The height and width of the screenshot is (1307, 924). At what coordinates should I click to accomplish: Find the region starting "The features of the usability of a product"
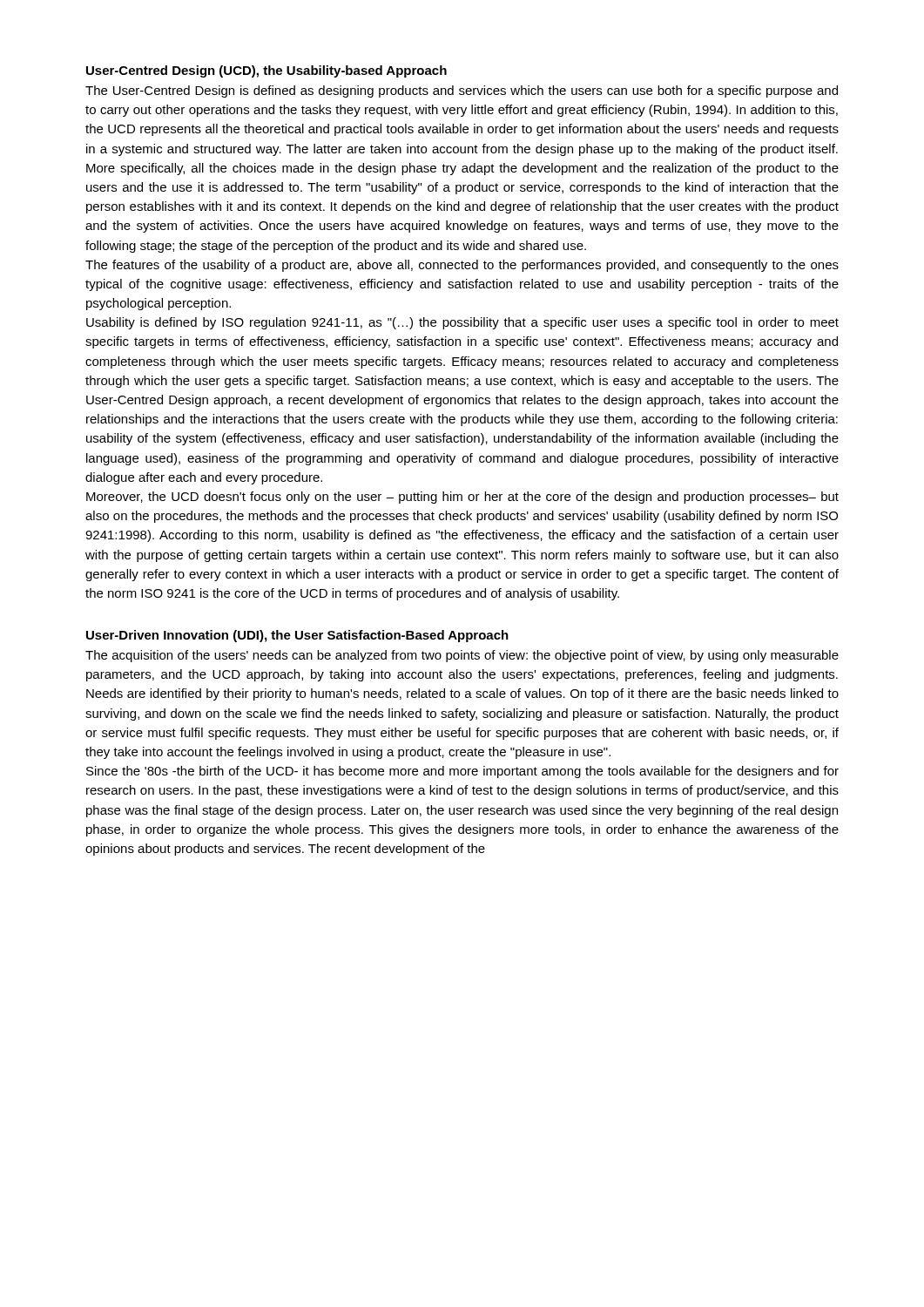pos(462,284)
